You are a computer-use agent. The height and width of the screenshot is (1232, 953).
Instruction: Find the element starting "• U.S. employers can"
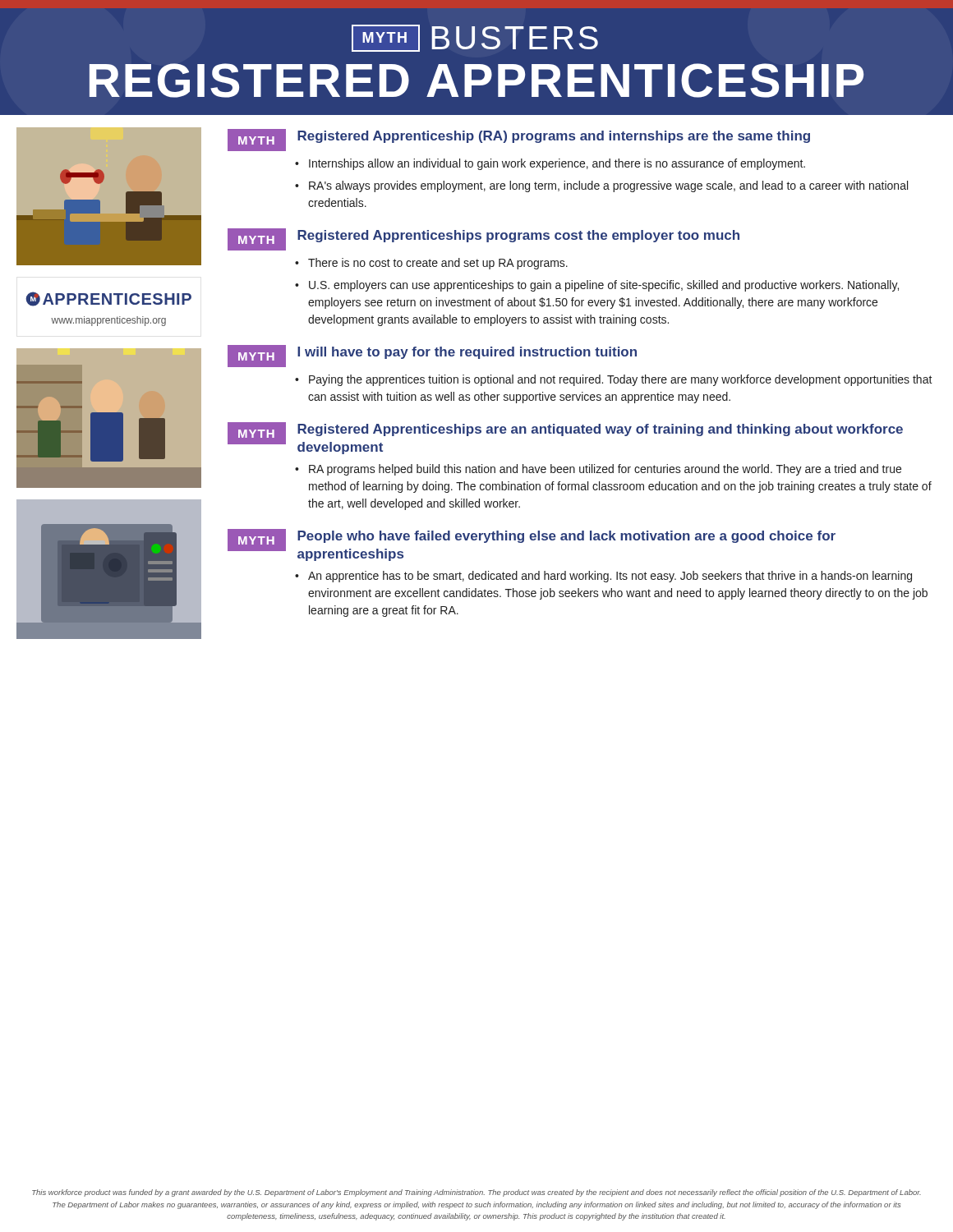coord(597,301)
